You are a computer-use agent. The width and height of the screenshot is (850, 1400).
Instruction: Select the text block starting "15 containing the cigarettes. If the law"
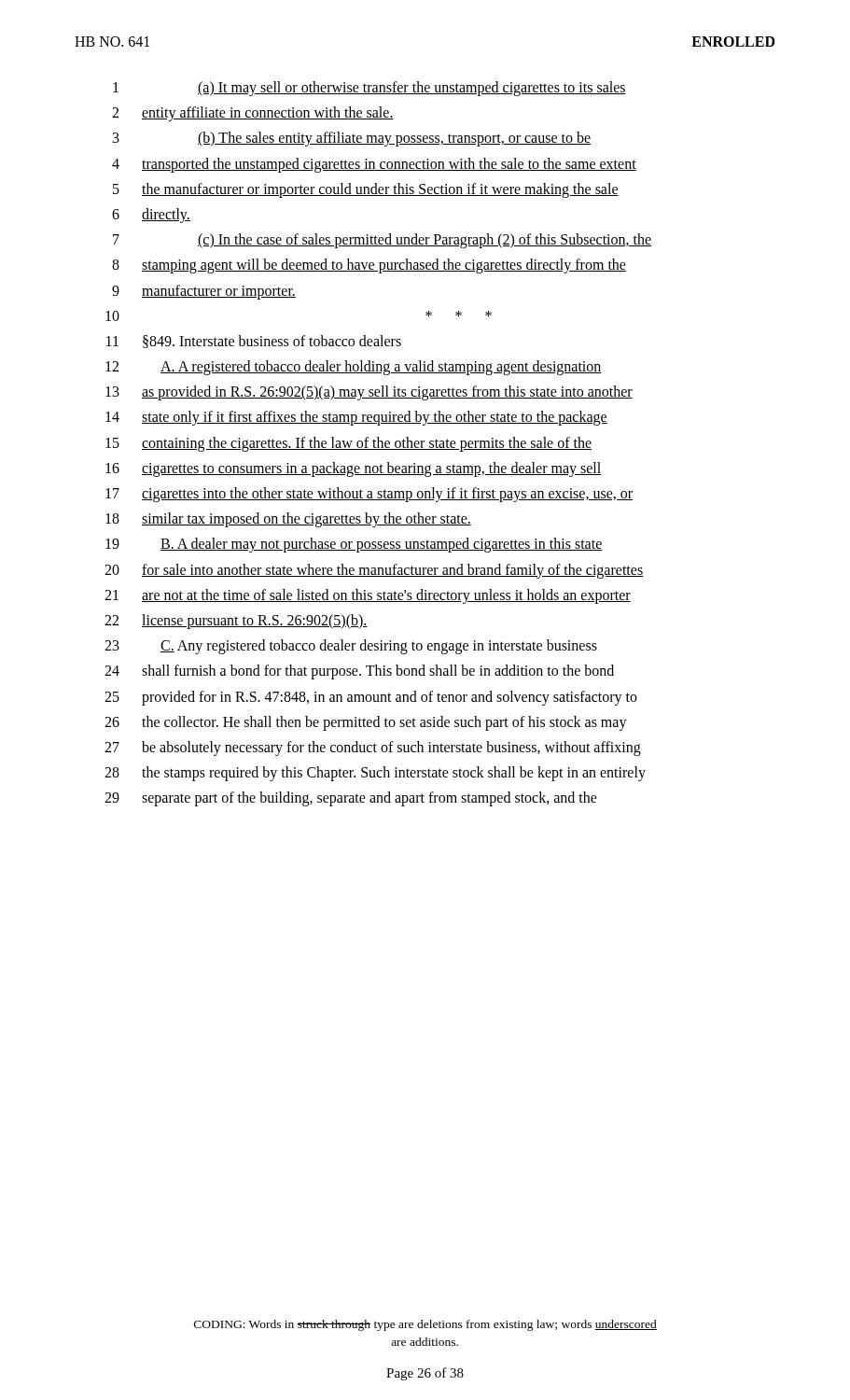pos(425,443)
